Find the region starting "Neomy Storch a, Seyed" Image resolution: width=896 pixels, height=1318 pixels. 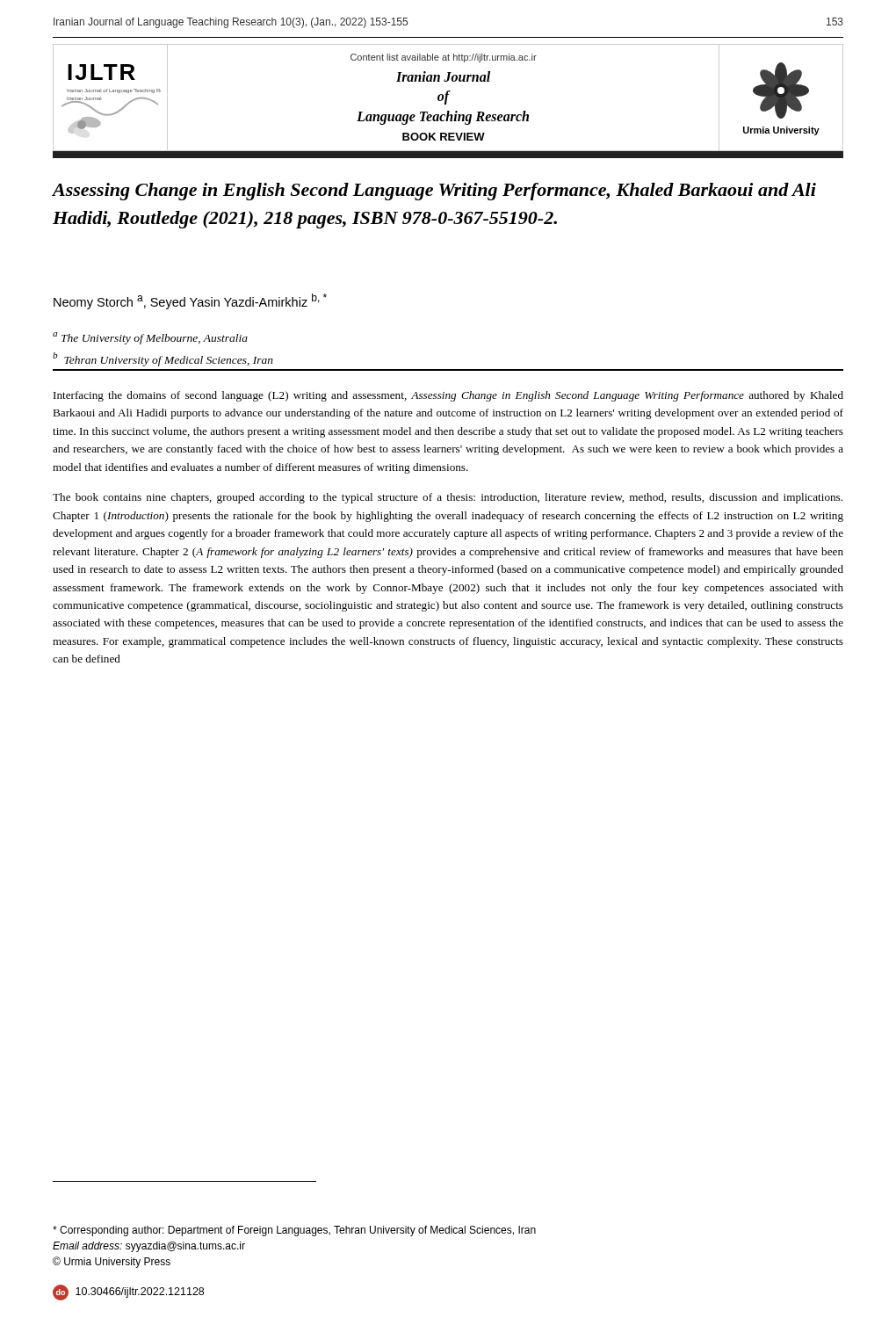(x=190, y=300)
